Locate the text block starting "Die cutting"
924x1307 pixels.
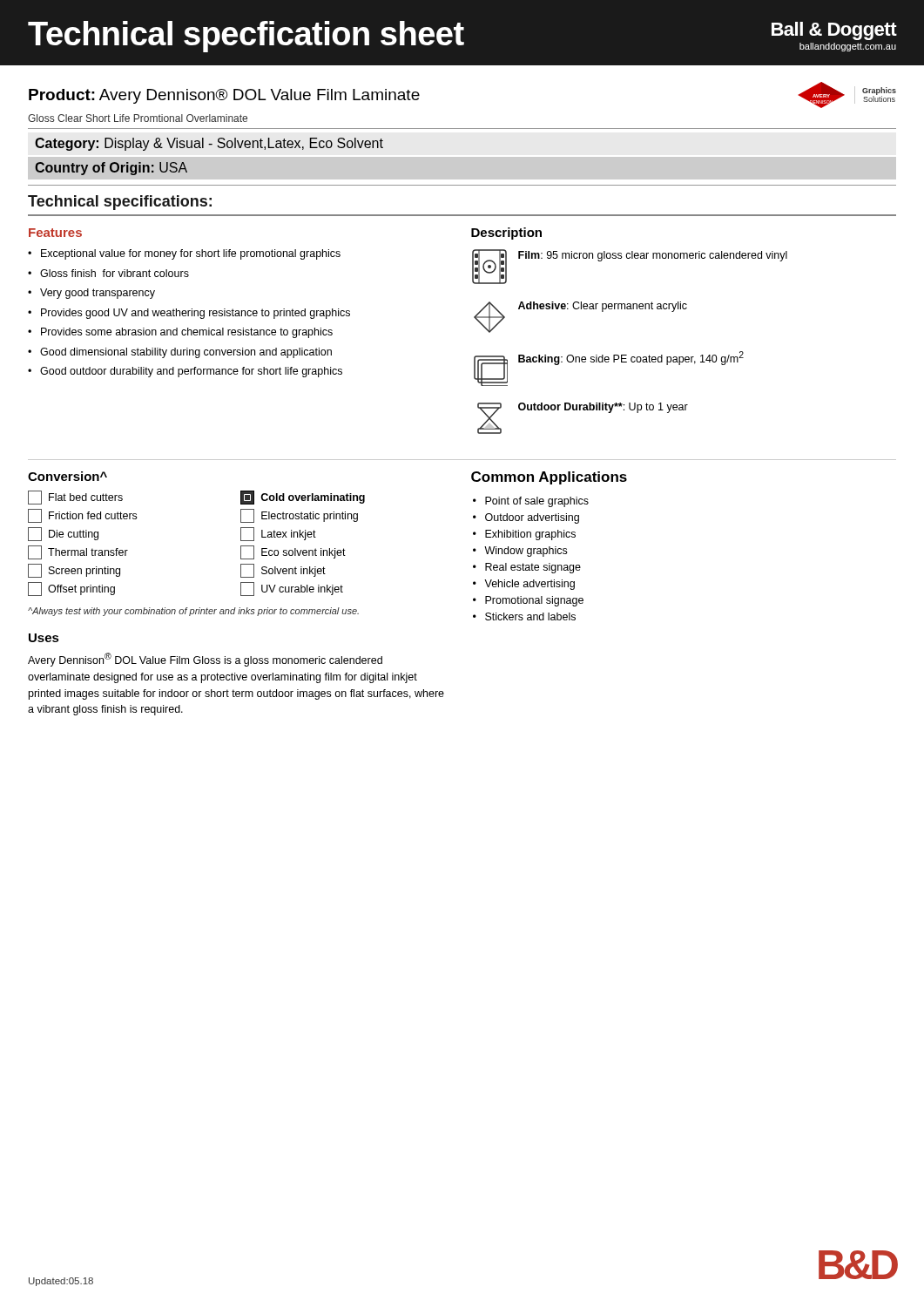point(64,534)
